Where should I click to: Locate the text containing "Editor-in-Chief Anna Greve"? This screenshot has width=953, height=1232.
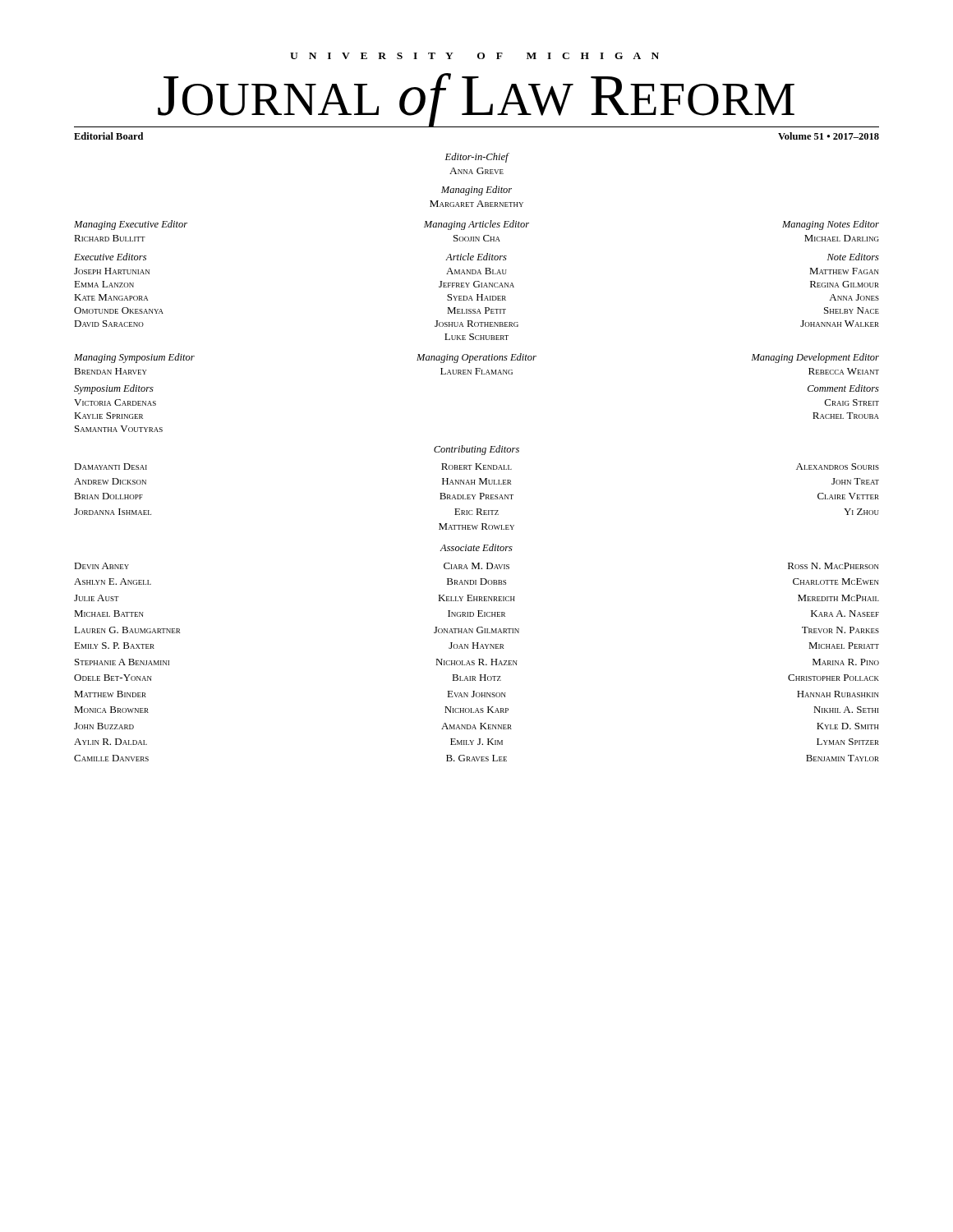(x=476, y=164)
